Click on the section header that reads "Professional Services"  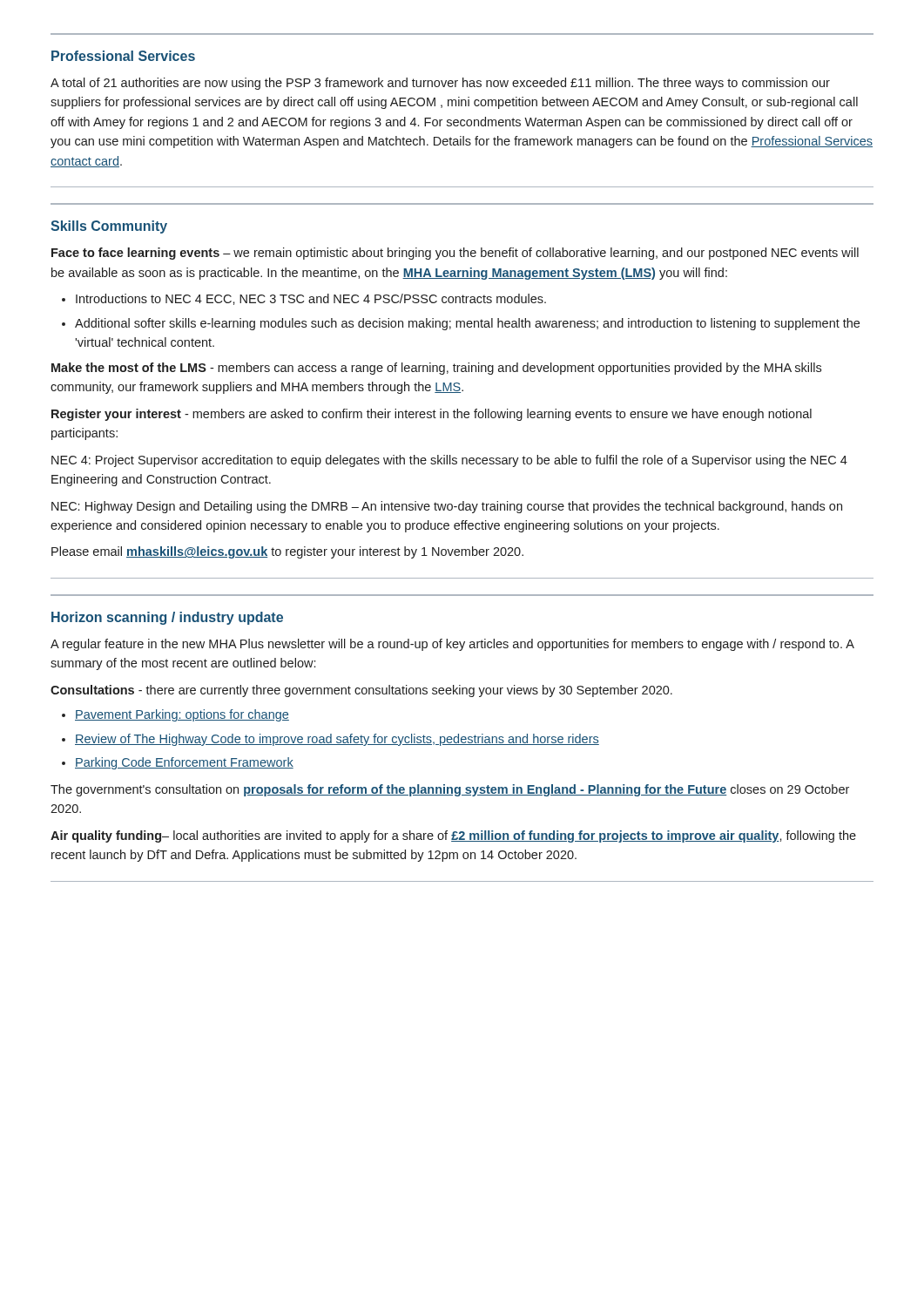(123, 56)
